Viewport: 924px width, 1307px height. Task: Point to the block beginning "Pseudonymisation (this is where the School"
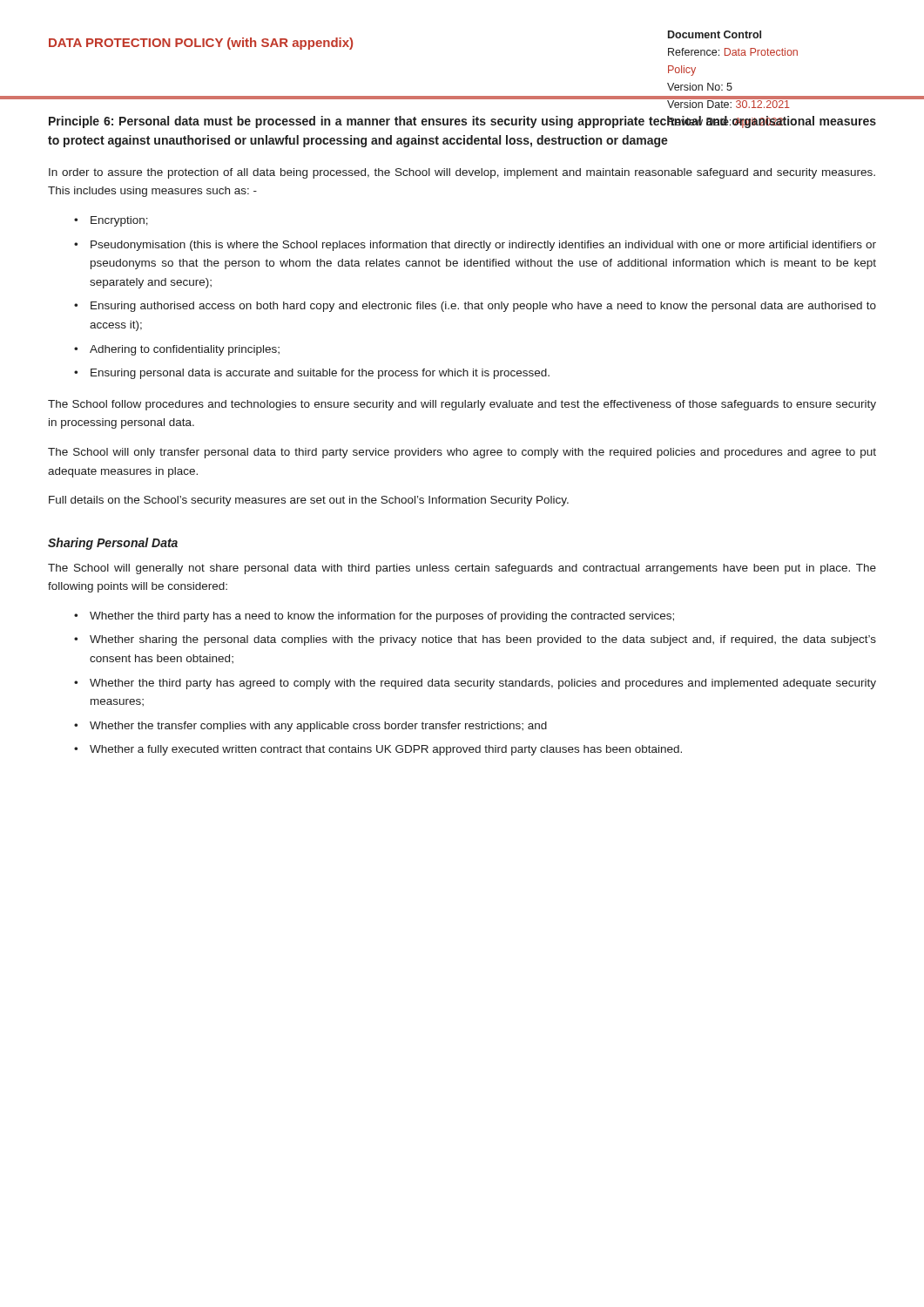click(483, 263)
